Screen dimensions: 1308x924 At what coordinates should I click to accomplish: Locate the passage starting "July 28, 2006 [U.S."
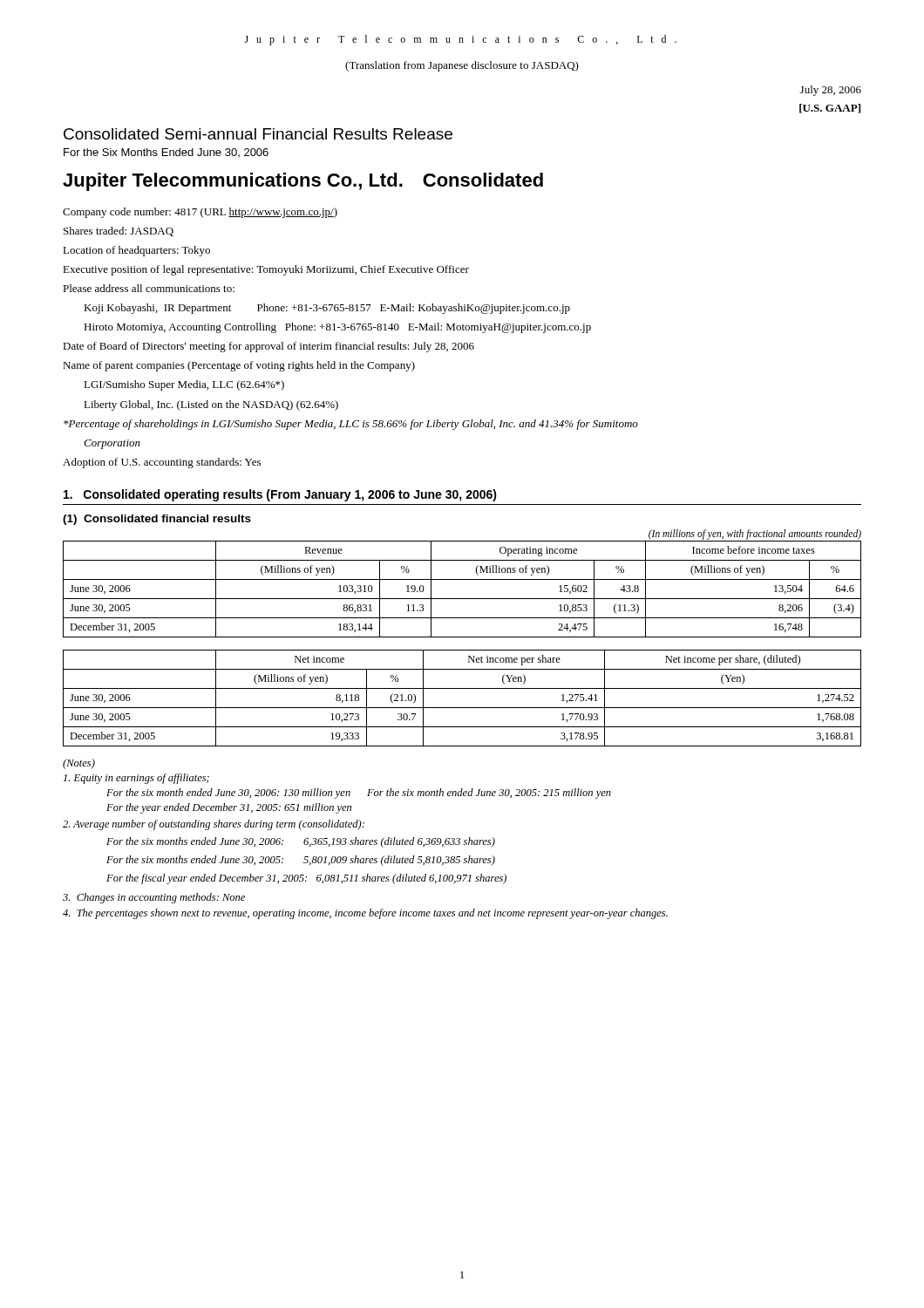(x=830, y=98)
